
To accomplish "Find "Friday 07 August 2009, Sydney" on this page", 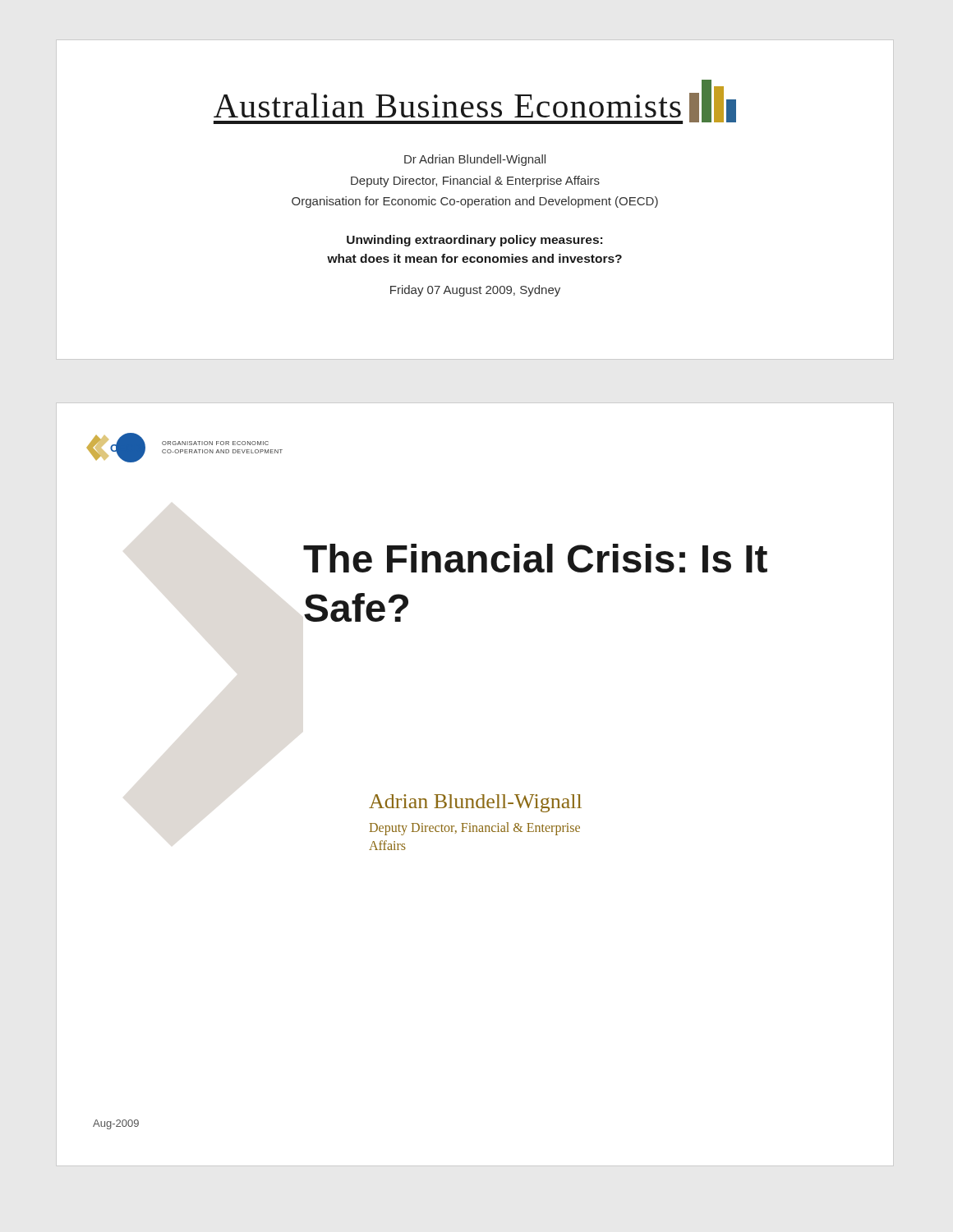I will click(x=475, y=290).
